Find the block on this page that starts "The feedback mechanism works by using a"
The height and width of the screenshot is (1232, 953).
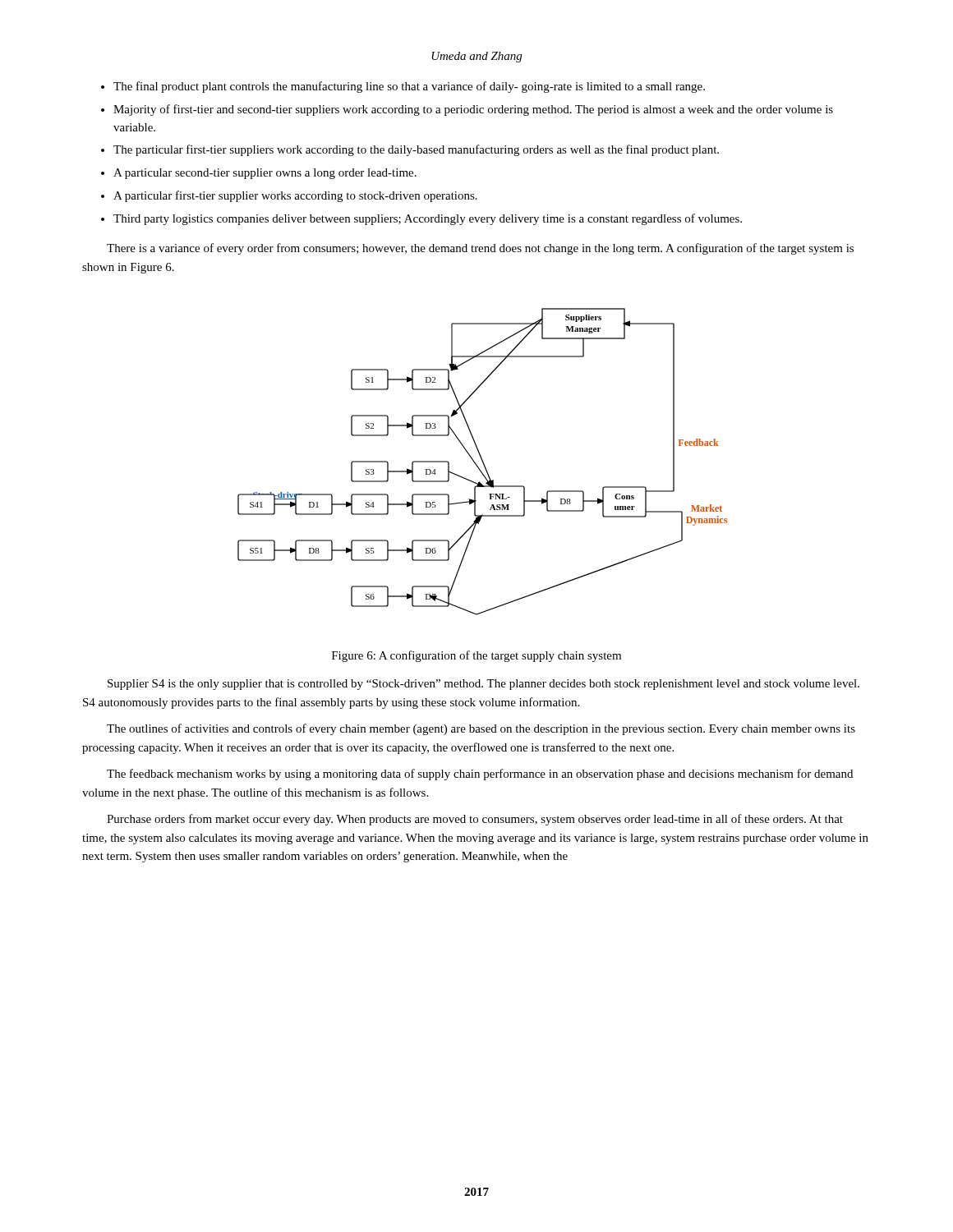(468, 783)
